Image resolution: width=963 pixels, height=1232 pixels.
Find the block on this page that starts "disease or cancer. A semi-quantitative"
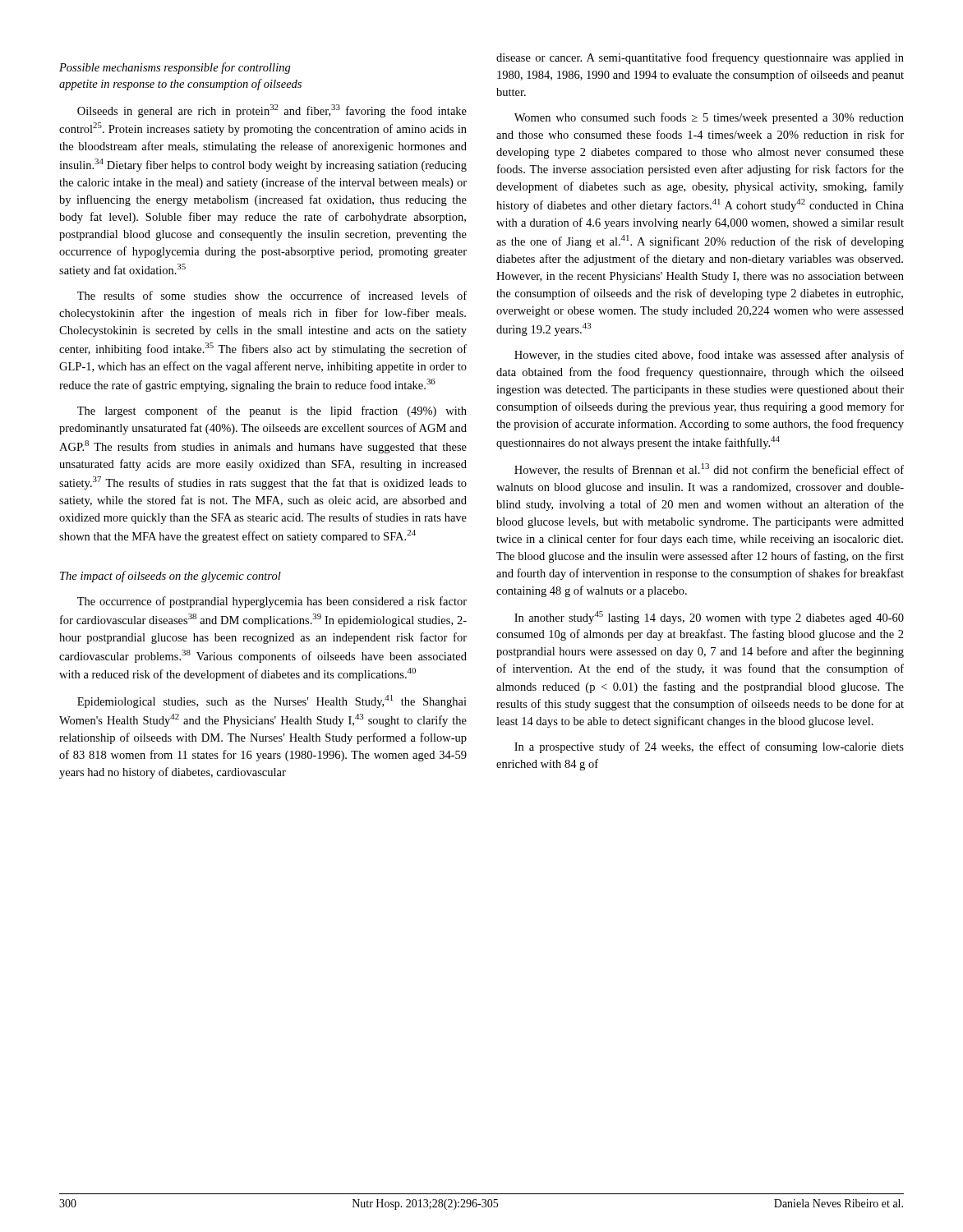[700, 75]
